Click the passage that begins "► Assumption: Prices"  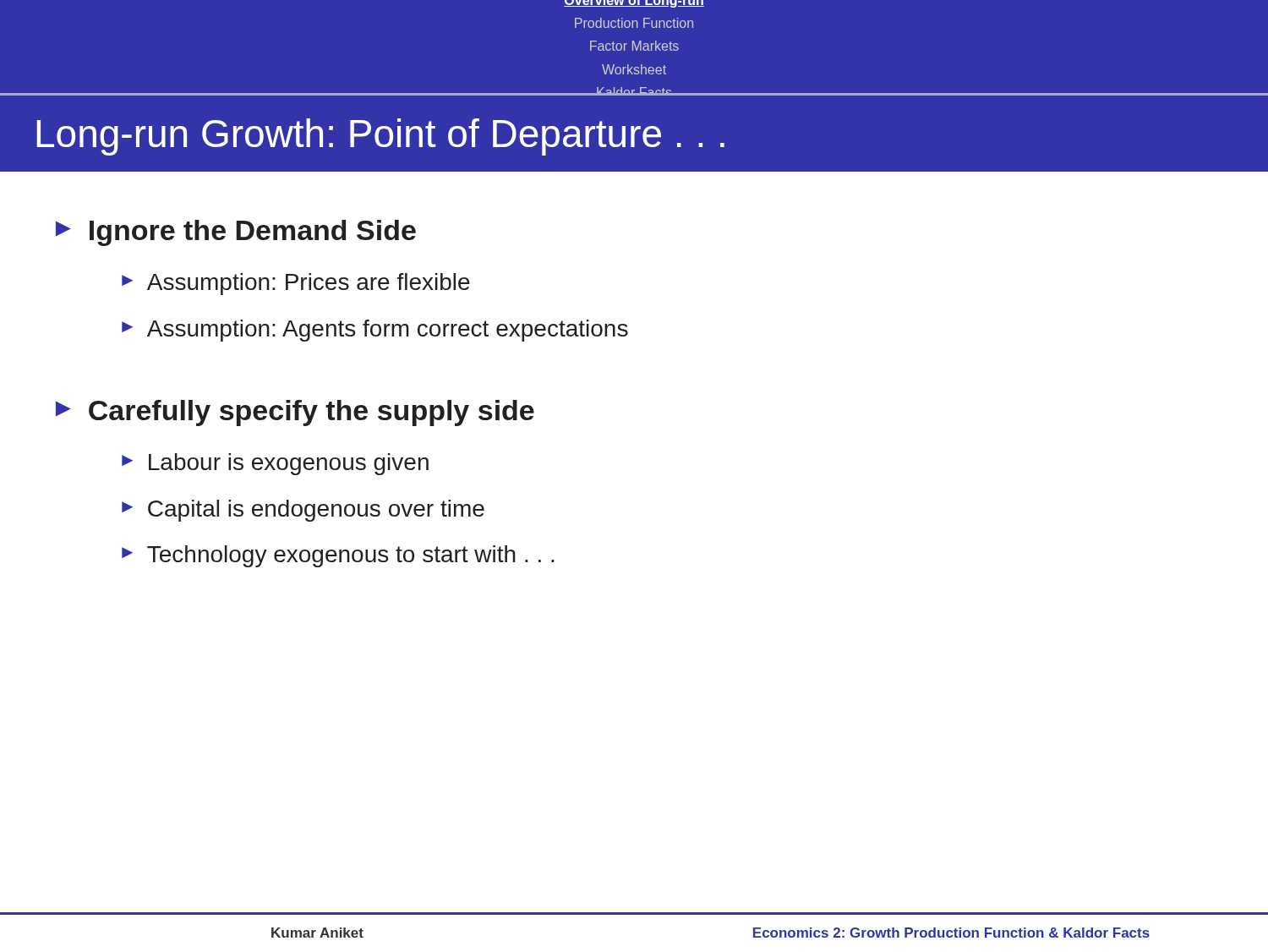(x=294, y=283)
